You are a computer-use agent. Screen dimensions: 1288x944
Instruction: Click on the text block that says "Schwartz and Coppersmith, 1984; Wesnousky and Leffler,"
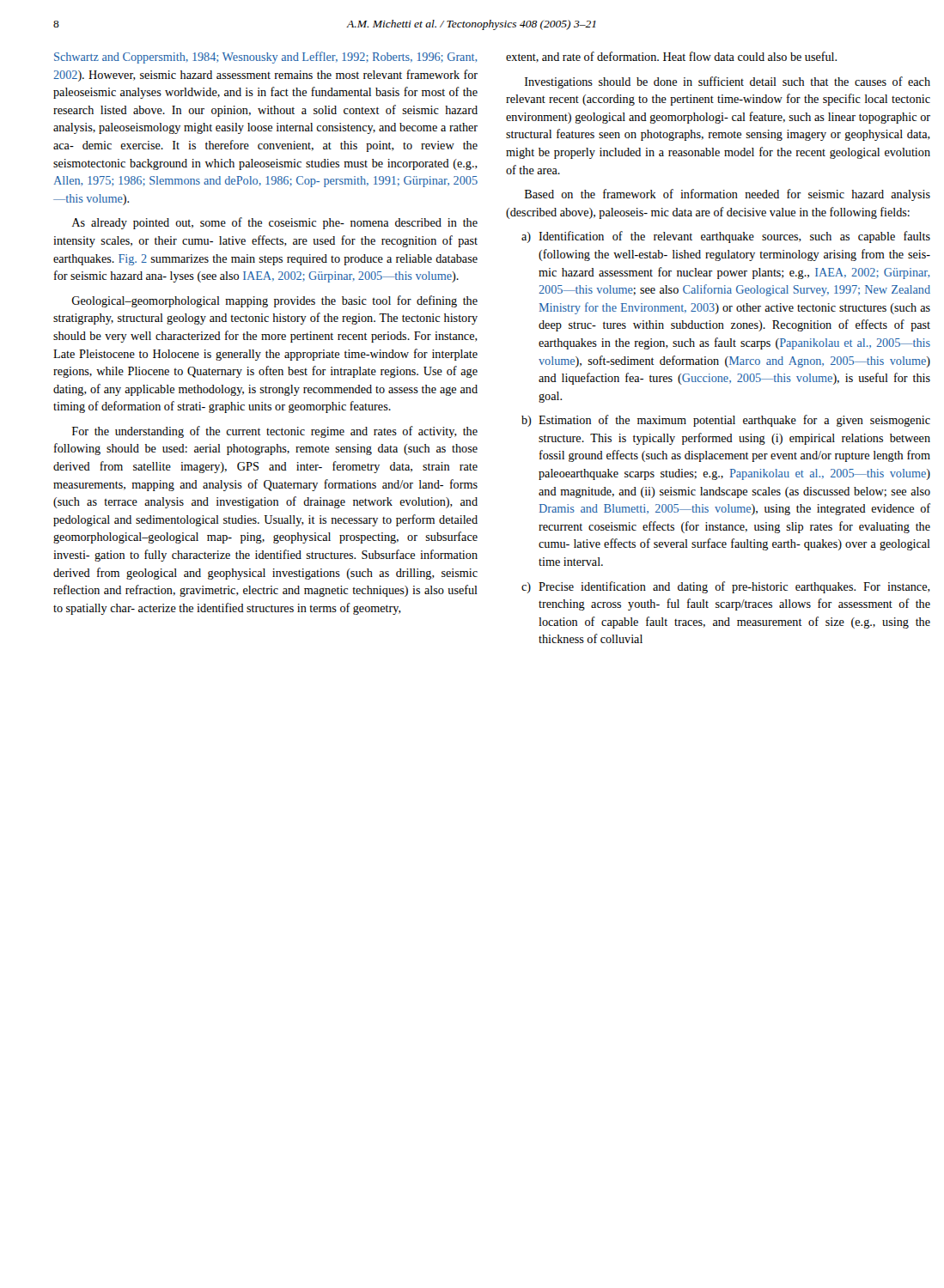tap(265, 128)
